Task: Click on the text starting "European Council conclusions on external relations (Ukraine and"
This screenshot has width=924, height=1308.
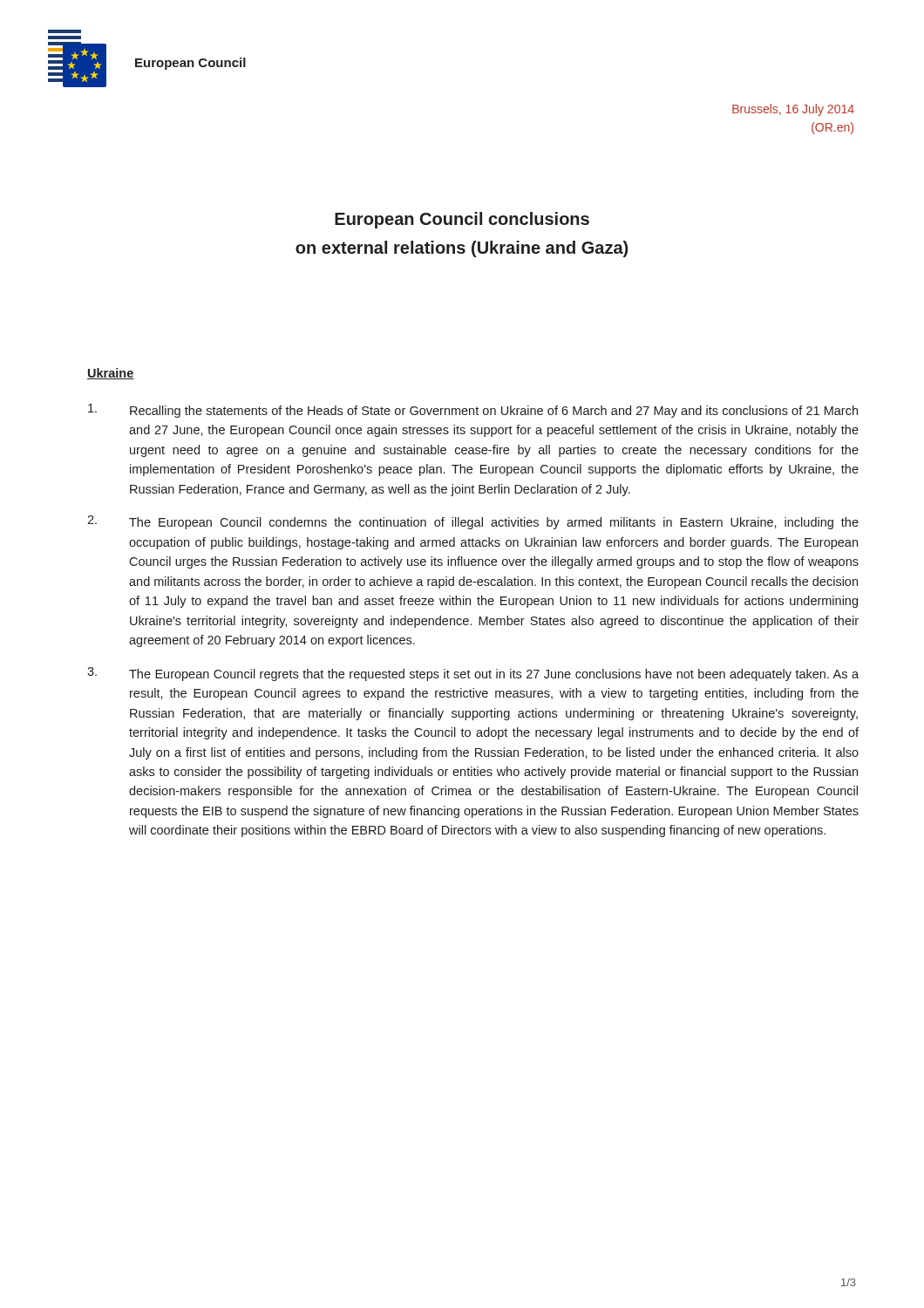Action: tap(462, 234)
